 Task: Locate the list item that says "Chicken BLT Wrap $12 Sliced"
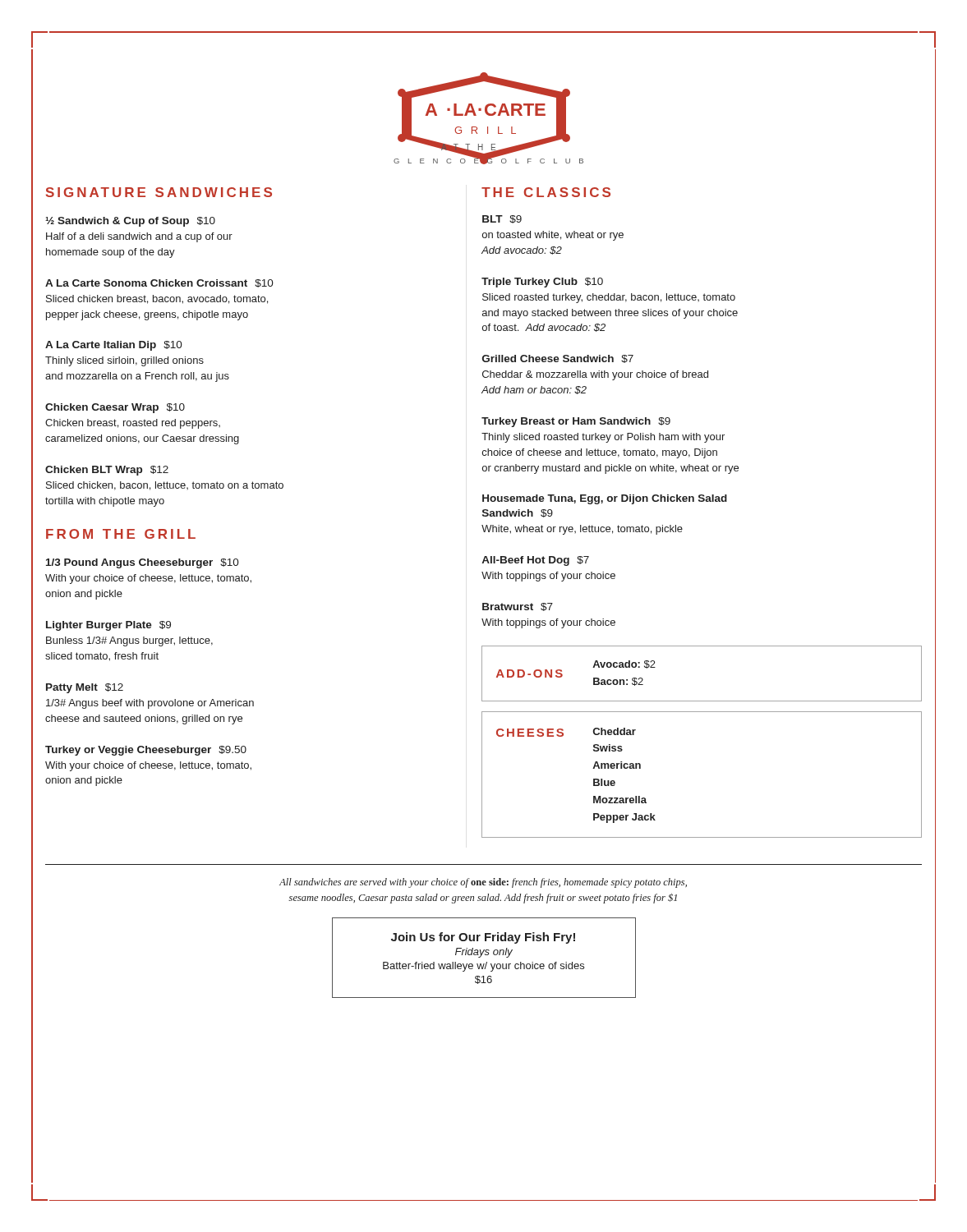pyautogui.click(x=247, y=485)
